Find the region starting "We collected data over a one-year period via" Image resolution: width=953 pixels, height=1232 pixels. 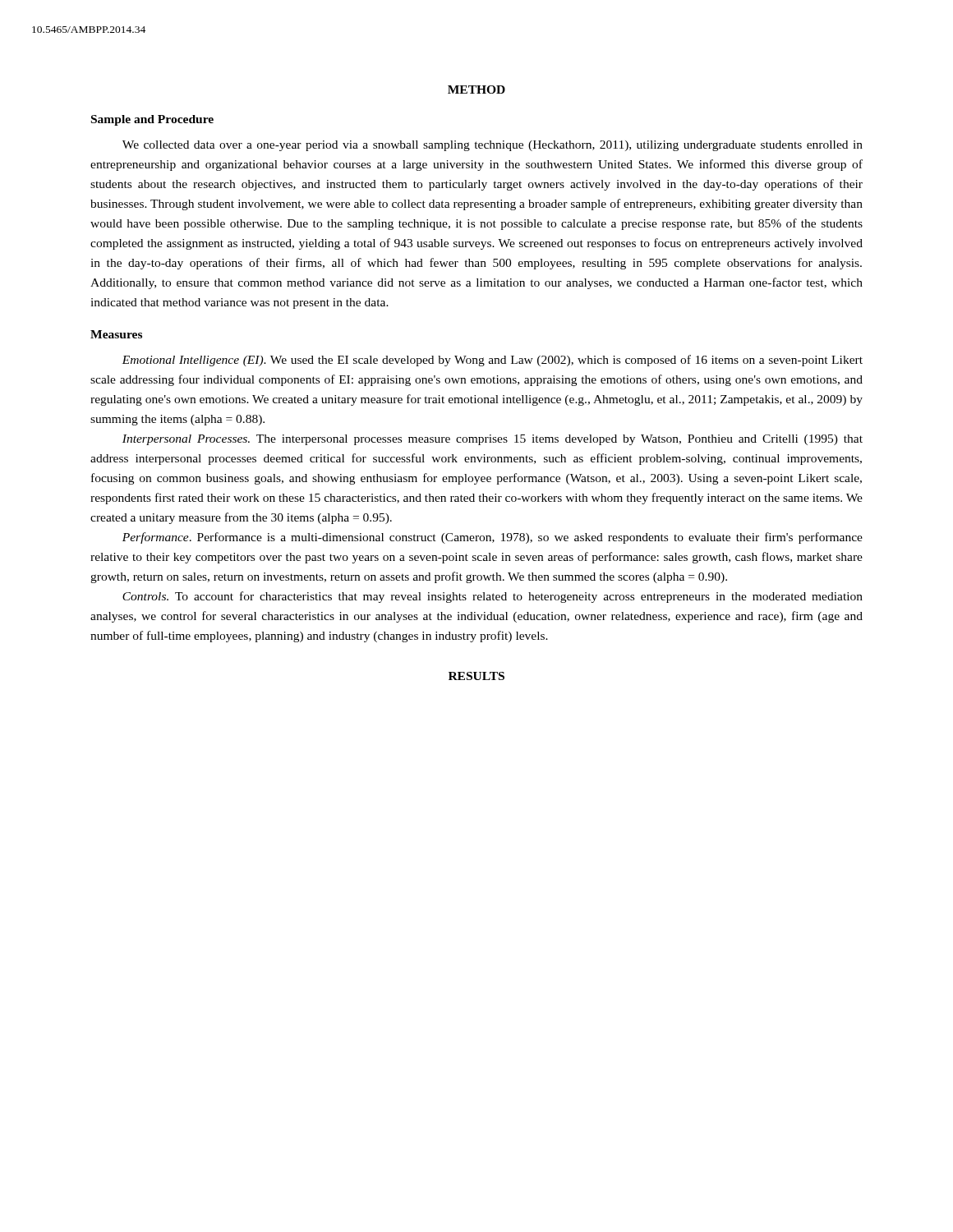click(x=476, y=223)
